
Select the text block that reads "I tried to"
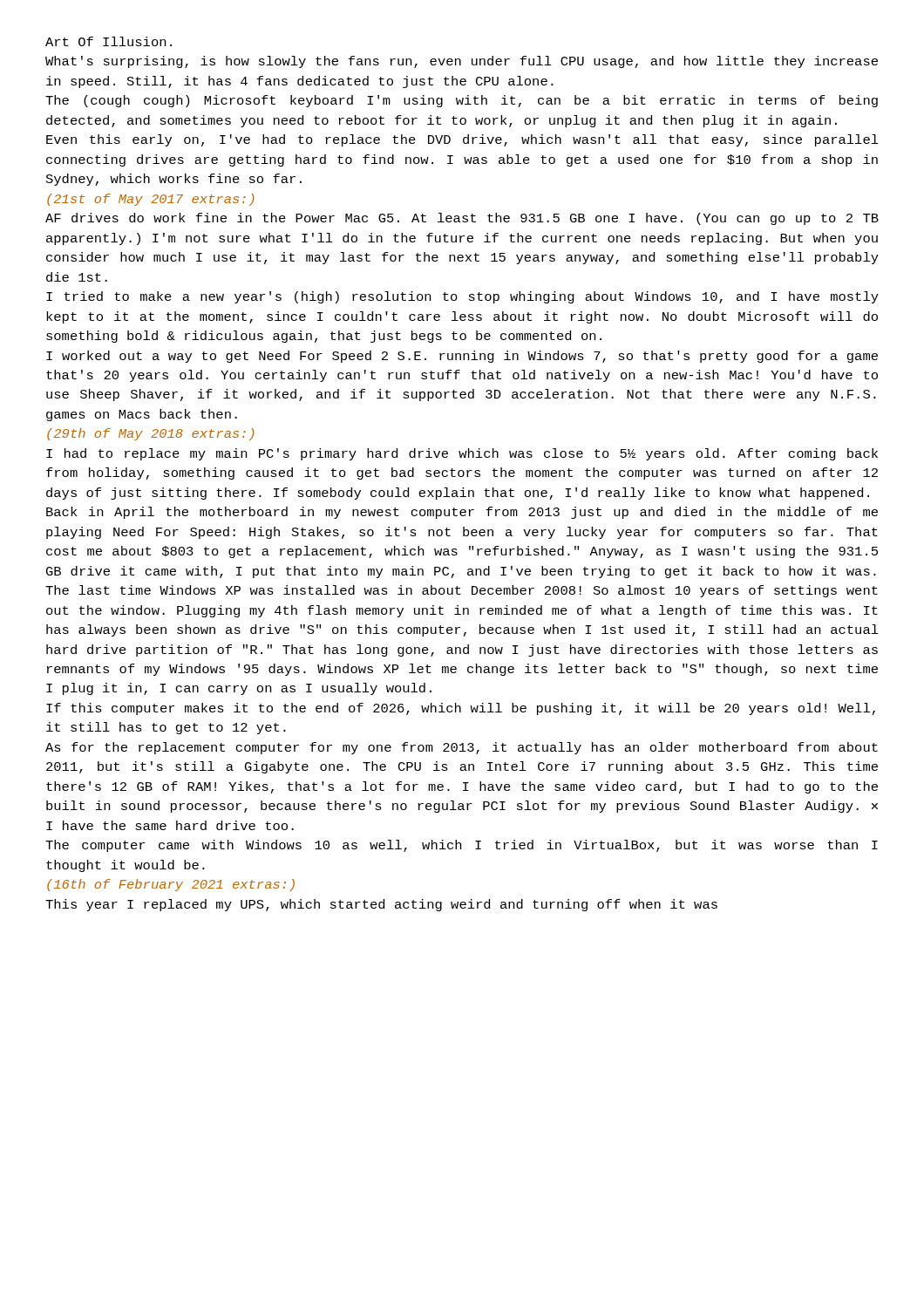[462, 317]
